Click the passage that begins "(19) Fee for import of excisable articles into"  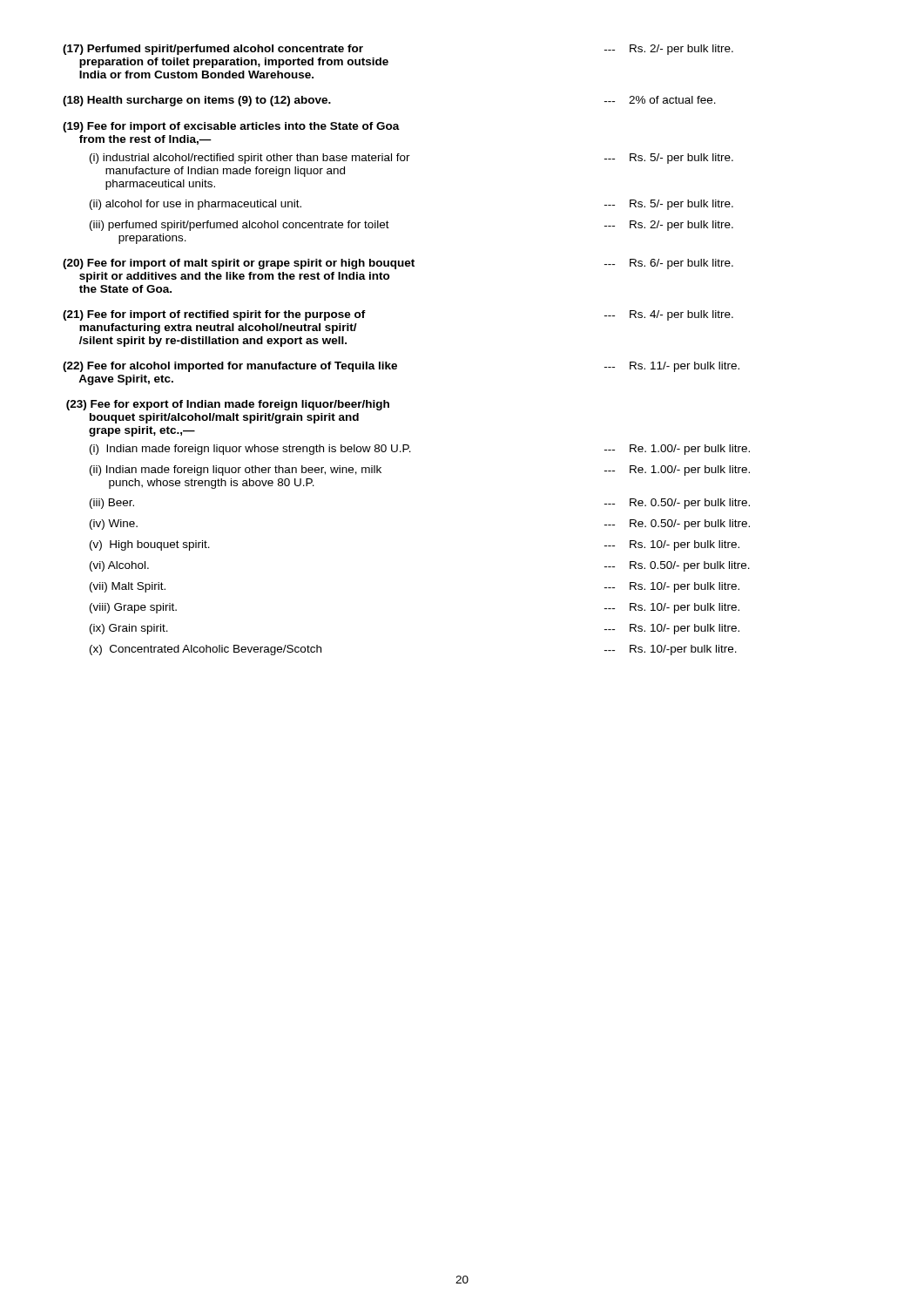click(344, 132)
